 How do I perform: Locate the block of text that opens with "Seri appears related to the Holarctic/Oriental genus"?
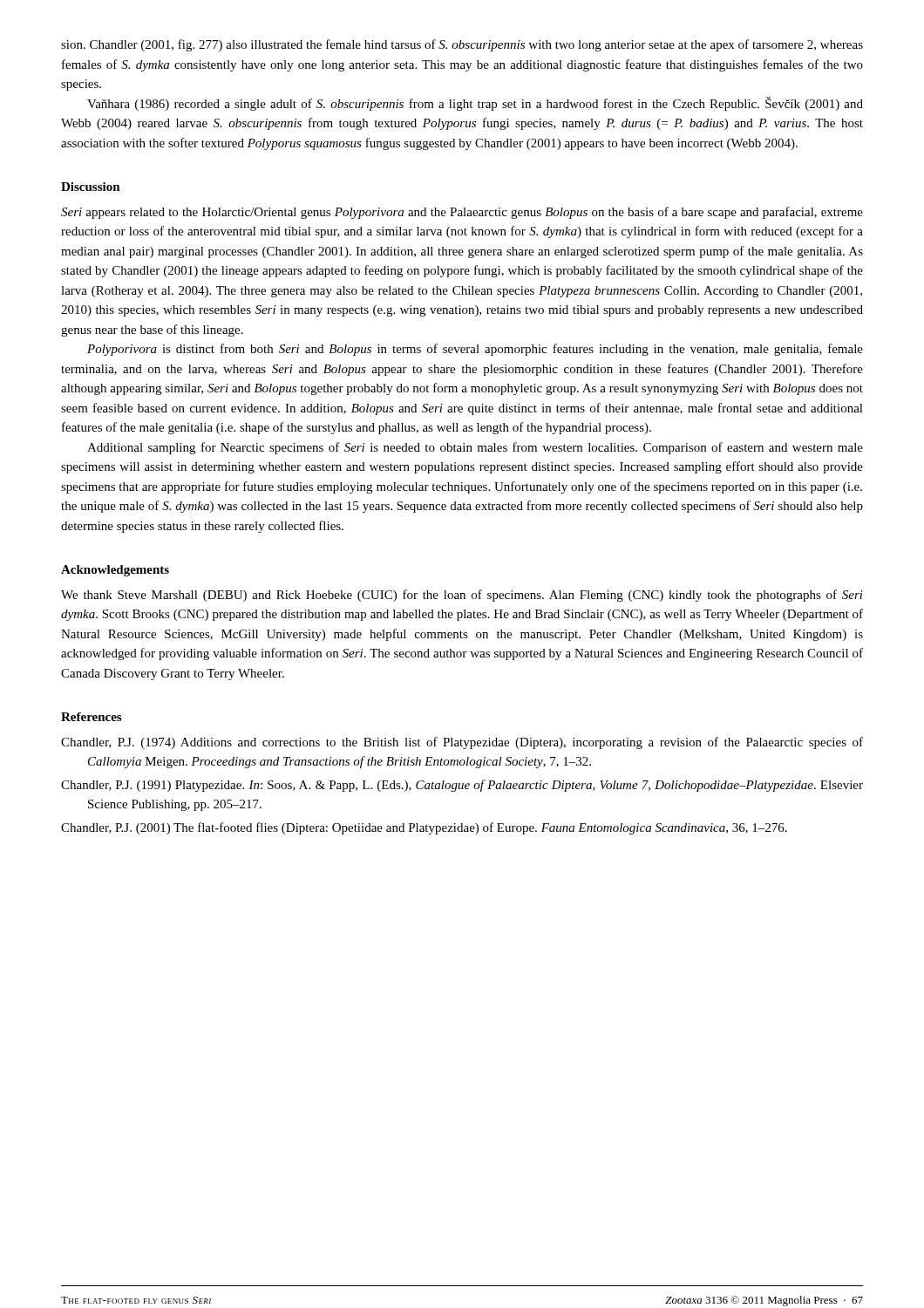[462, 270]
